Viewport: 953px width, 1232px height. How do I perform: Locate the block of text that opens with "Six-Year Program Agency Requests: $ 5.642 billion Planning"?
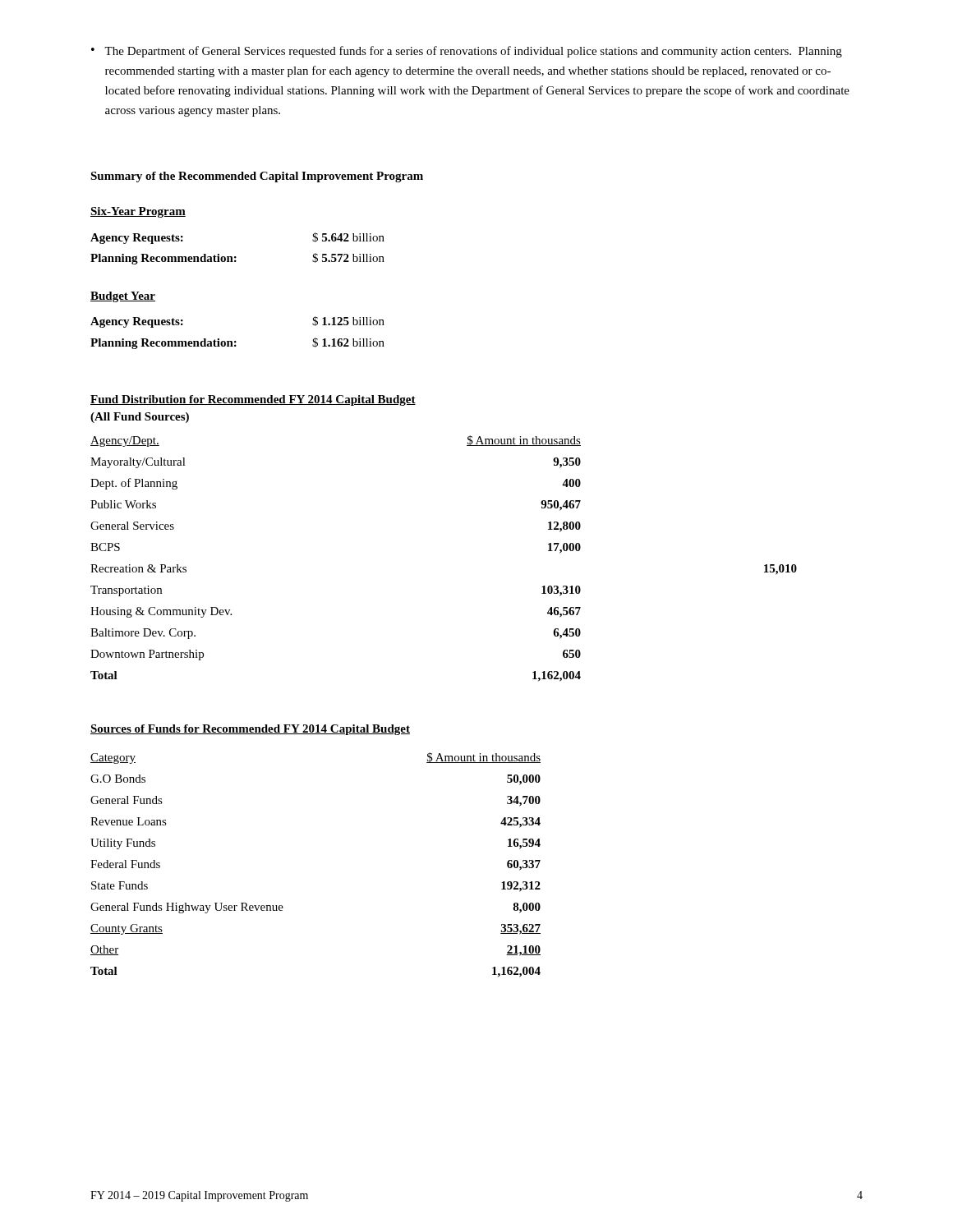click(138, 212)
